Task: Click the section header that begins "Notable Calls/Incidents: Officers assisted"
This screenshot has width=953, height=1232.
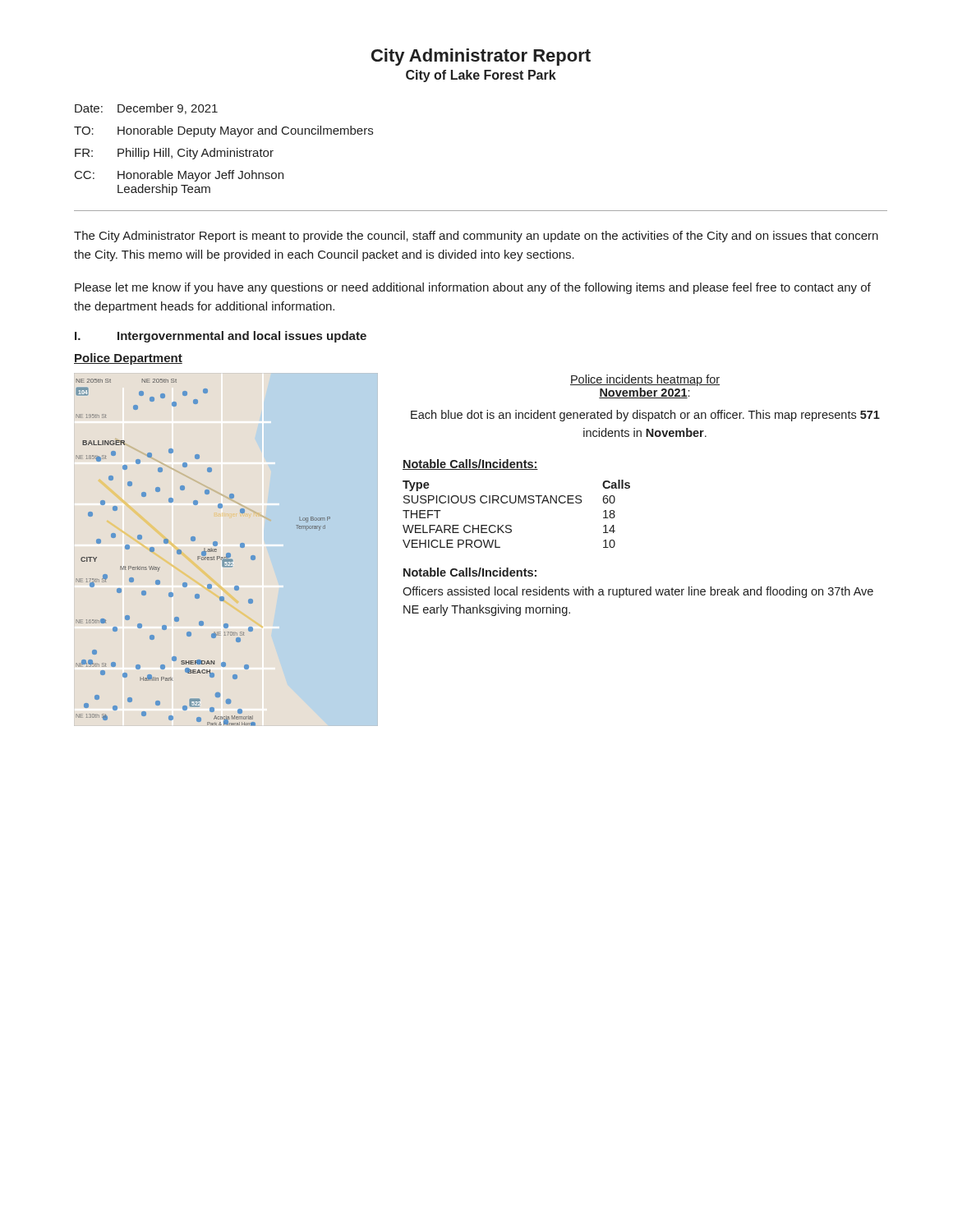Action: click(645, 593)
